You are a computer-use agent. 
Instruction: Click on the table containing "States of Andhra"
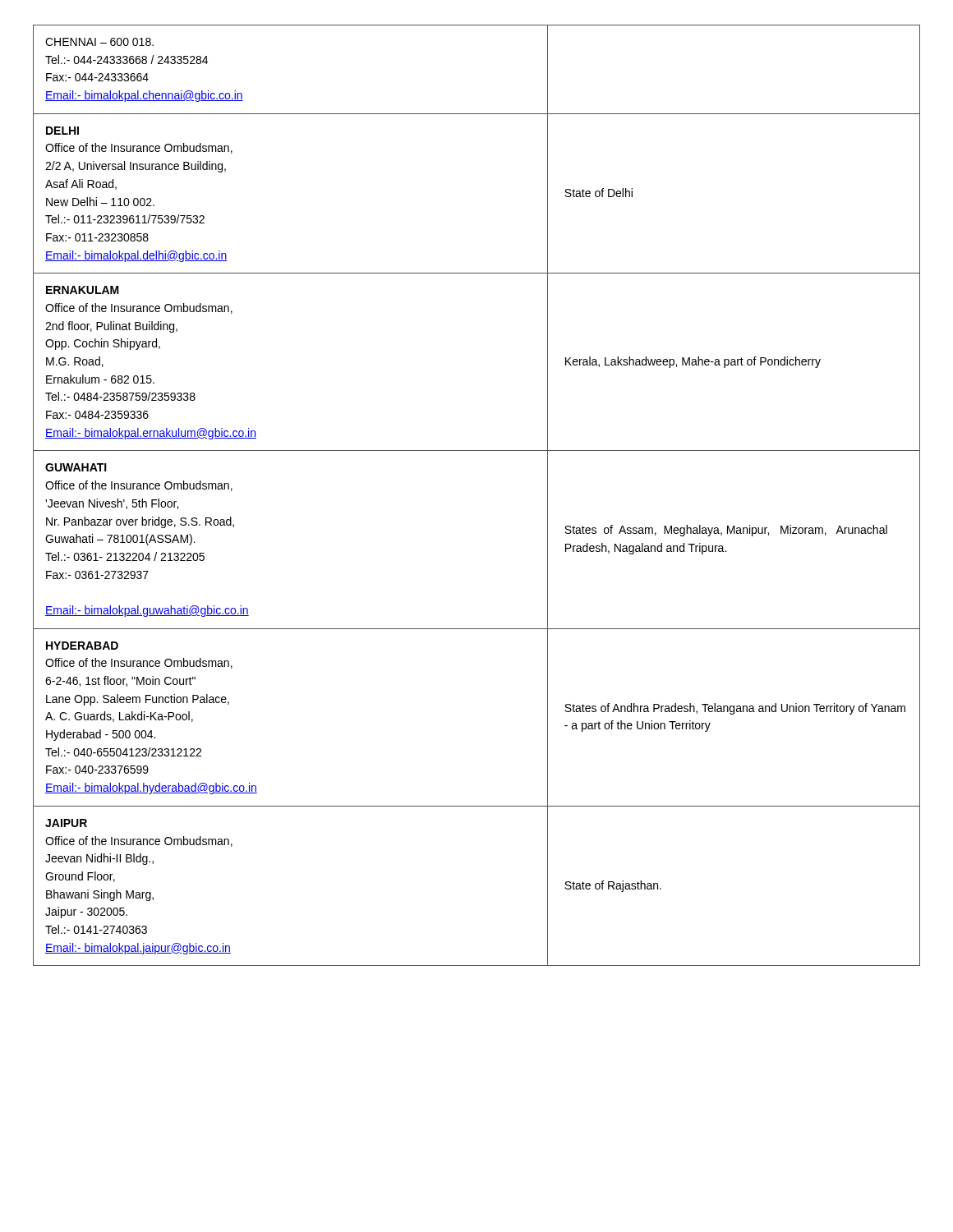[x=476, y=495]
